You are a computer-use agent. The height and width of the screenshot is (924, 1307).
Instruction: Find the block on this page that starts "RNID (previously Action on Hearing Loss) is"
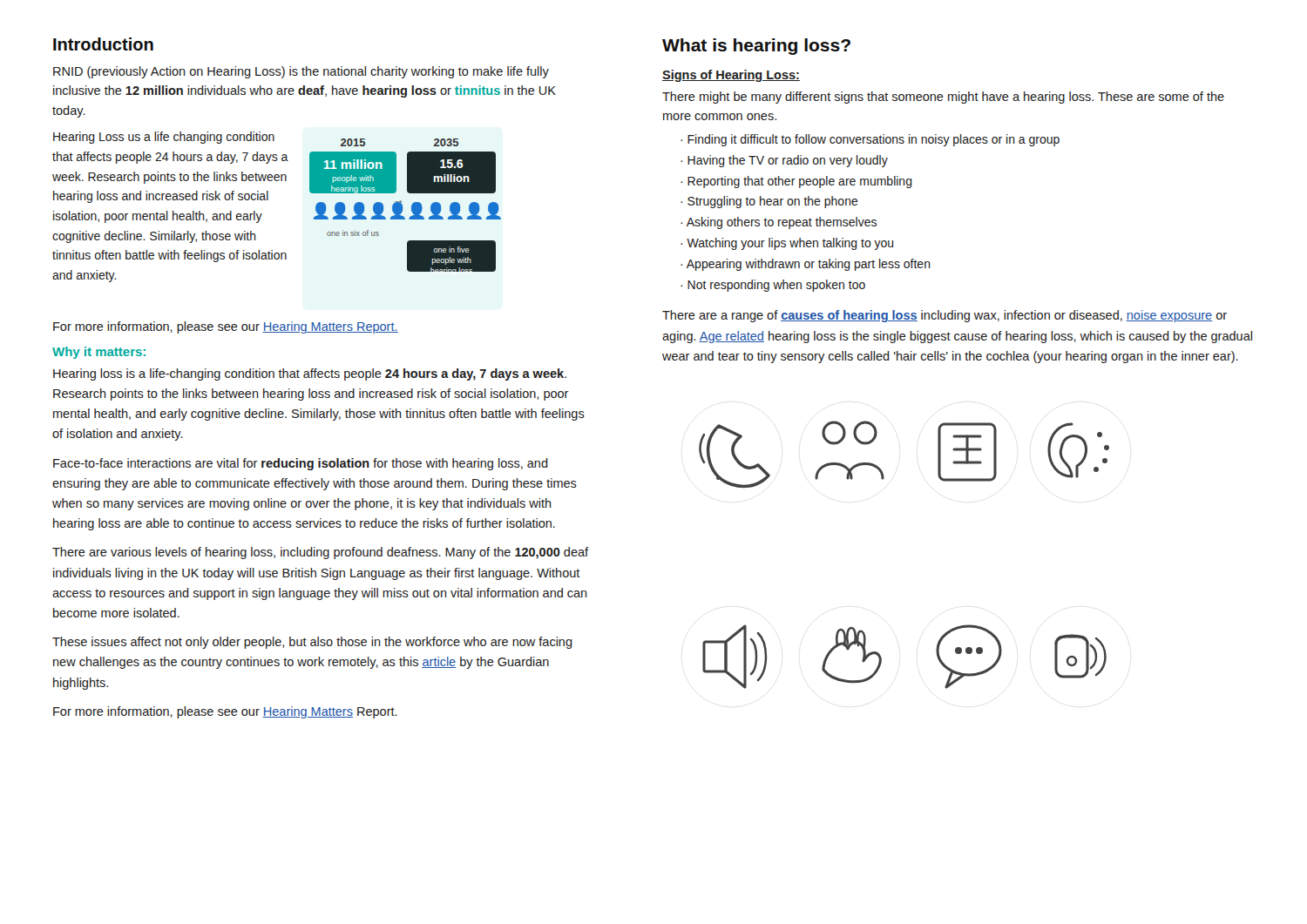pyautogui.click(x=304, y=91)
